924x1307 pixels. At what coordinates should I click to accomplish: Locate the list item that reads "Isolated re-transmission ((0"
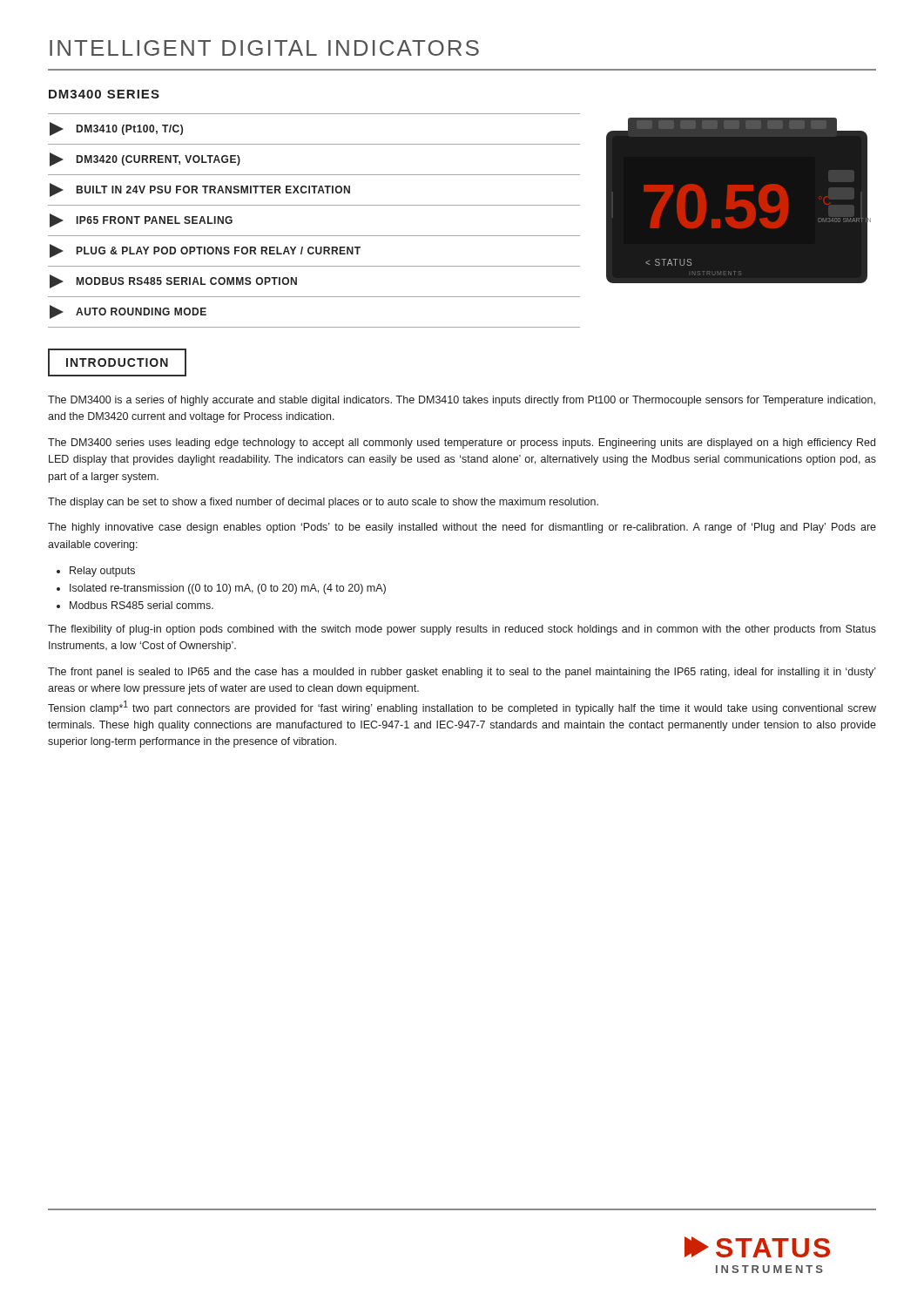click(228, 588)
